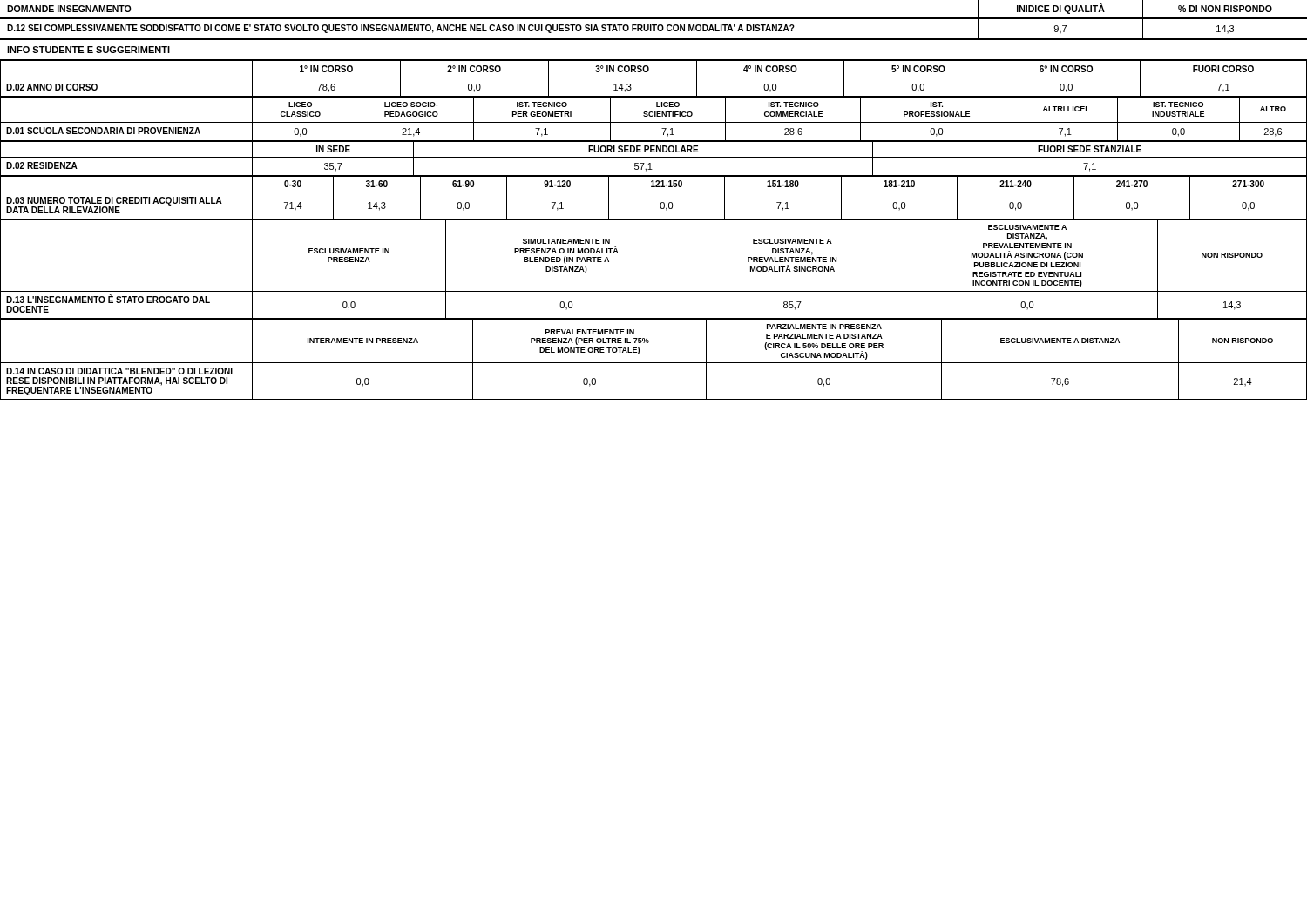Find the table that mentions "1° IN CORSO"
Viewport: 1307px width, 924px height.
coord(654,78)
